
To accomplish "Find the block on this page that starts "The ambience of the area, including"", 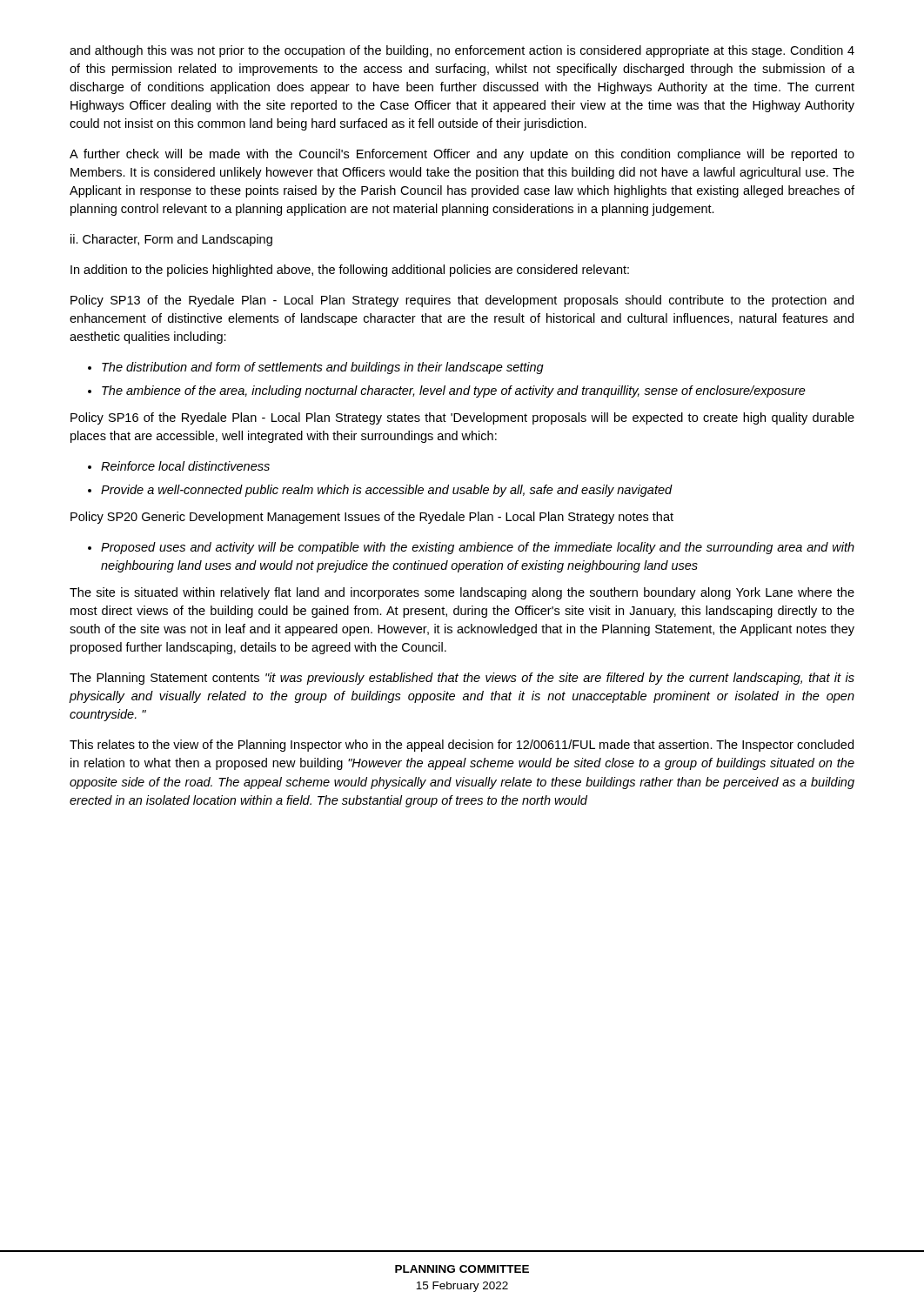I will click(453, 391).
